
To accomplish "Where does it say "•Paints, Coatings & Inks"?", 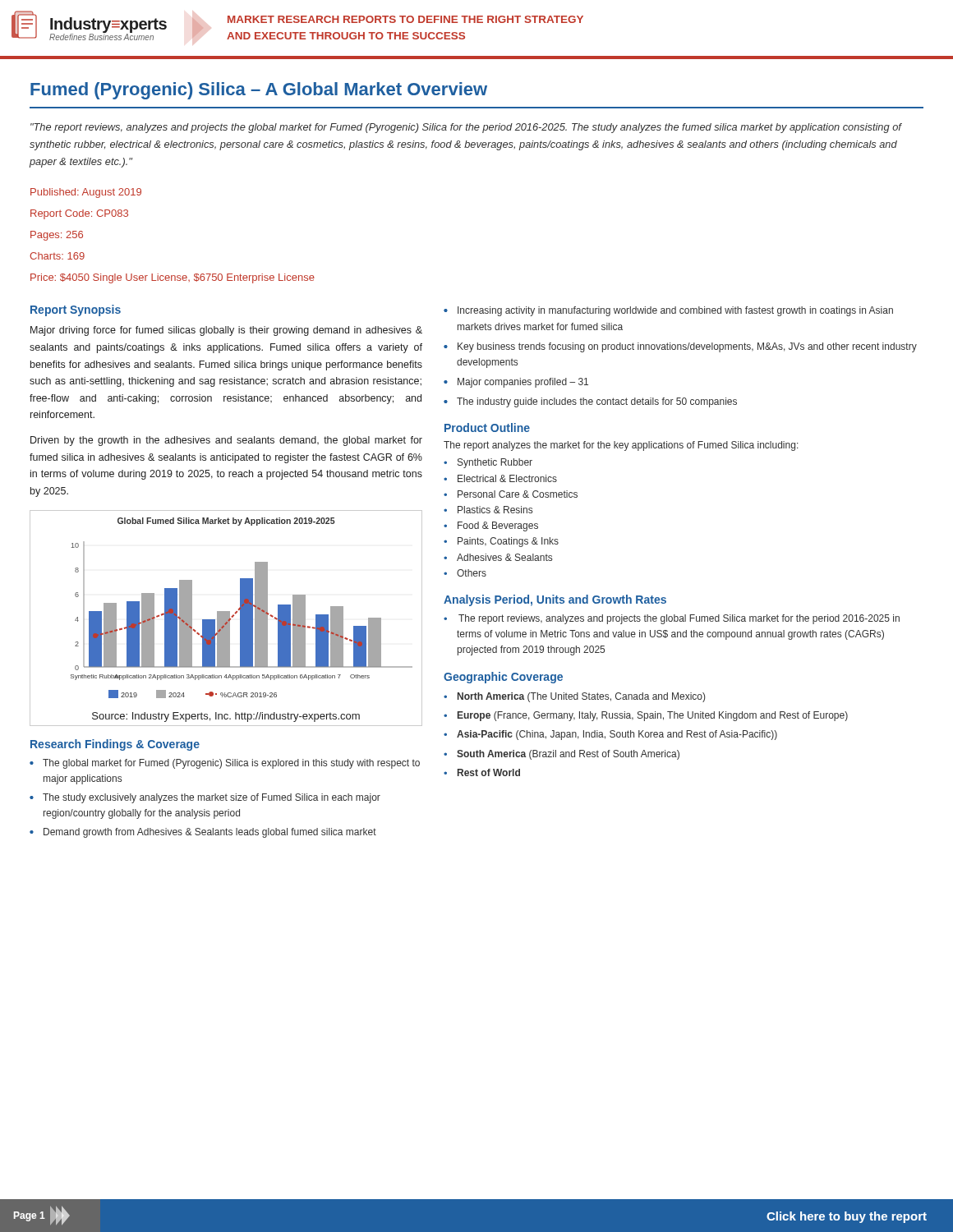I will click(501, 542).
